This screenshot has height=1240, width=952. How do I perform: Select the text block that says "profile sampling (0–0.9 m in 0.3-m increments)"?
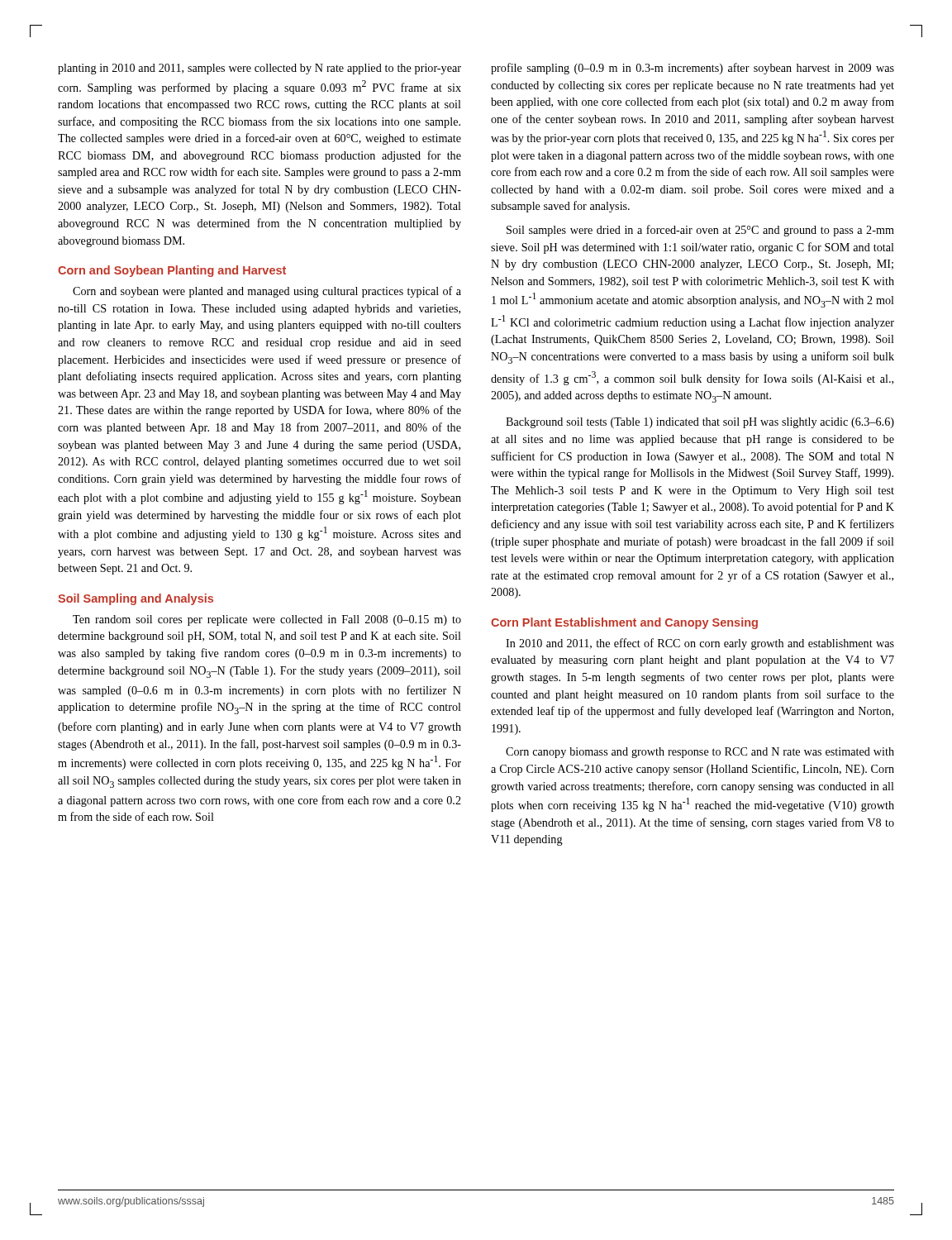click(x=692, y=330)
